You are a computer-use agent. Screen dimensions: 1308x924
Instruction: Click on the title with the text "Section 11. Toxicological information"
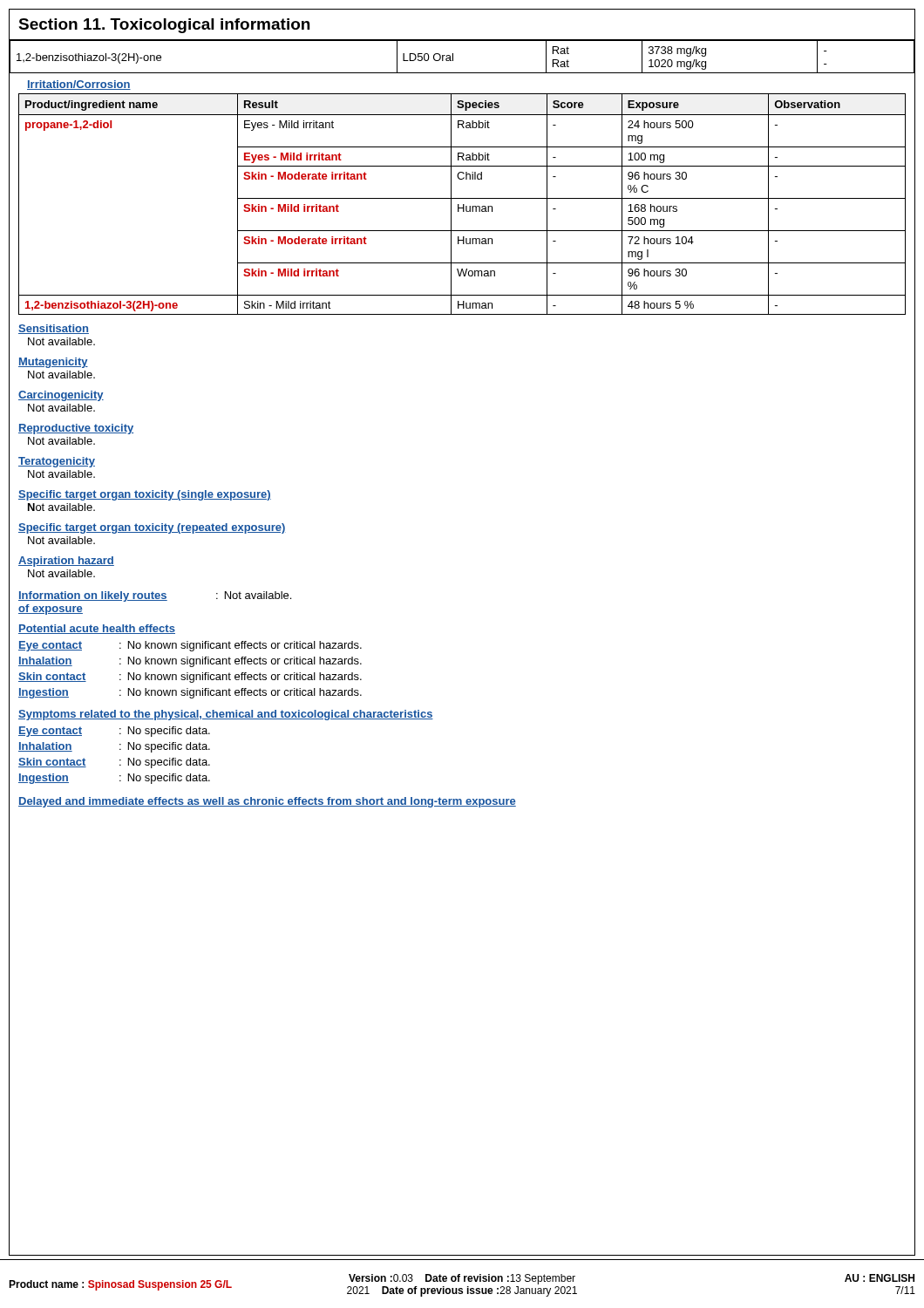[164, 24]
